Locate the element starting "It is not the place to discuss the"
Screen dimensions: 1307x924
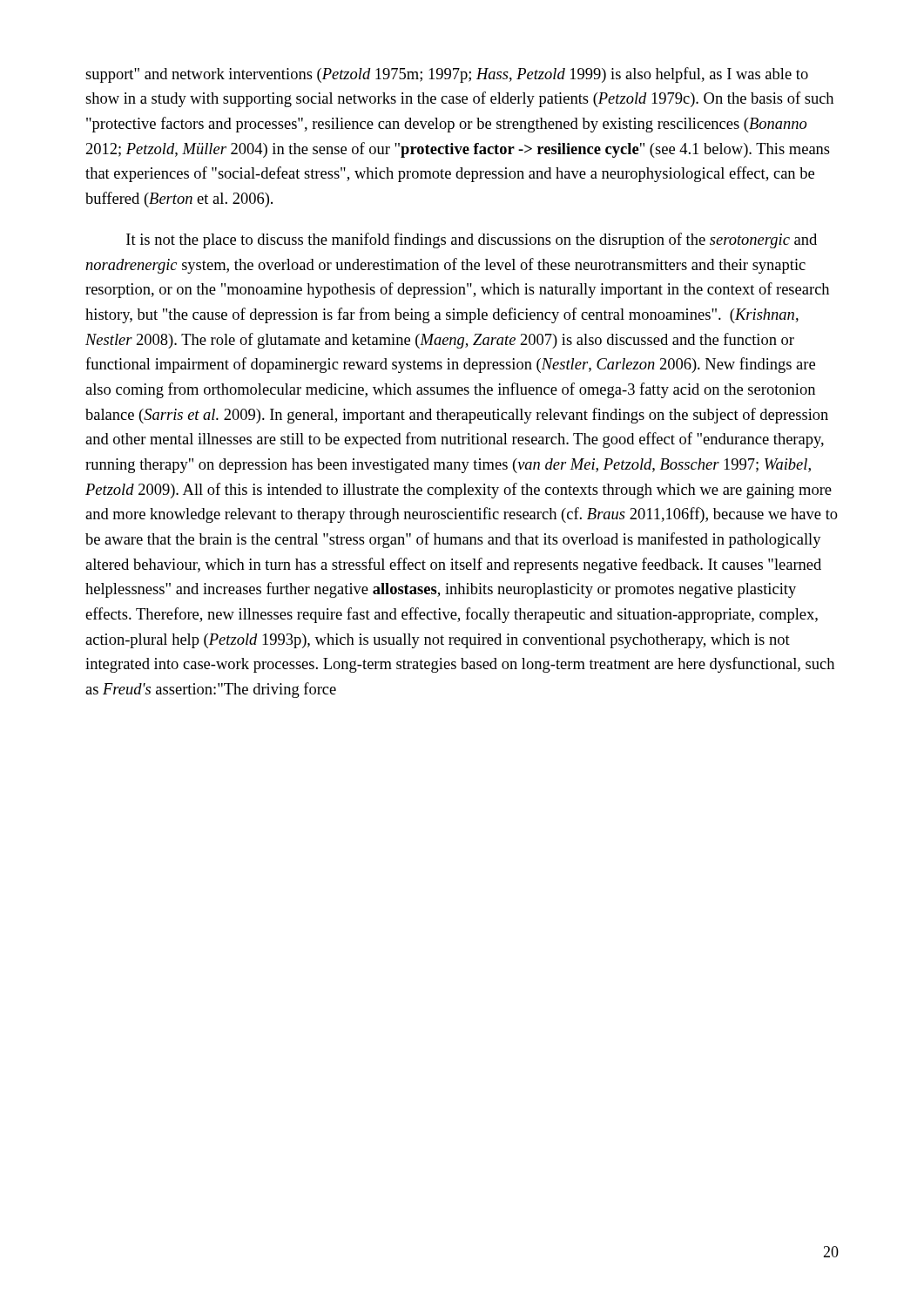click(462, 465)
